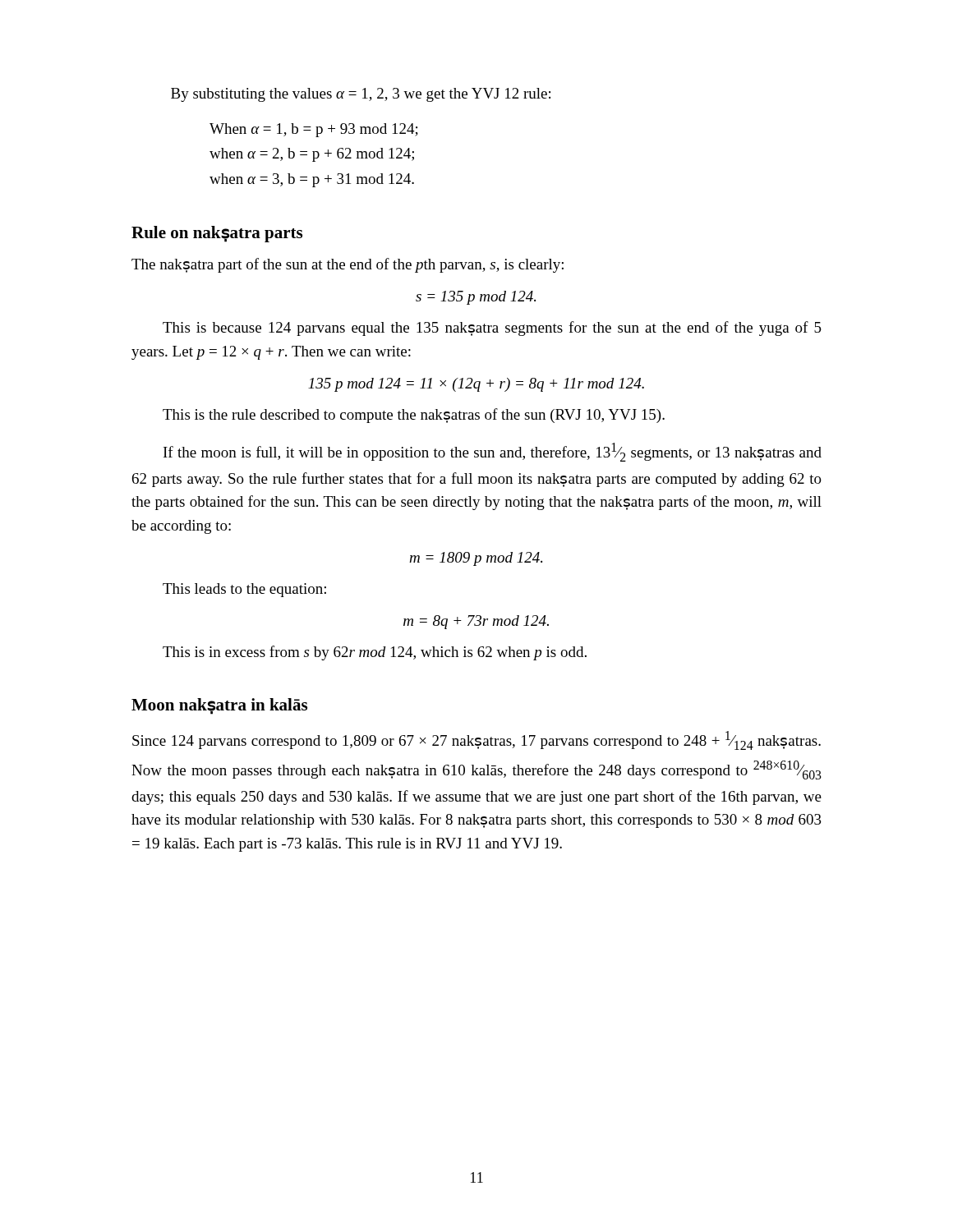This screenshot has height=1232, width=953.
Task: Locate the text "This leads to the equation:"
Action: pyautogui.click(x=244, y=590)
